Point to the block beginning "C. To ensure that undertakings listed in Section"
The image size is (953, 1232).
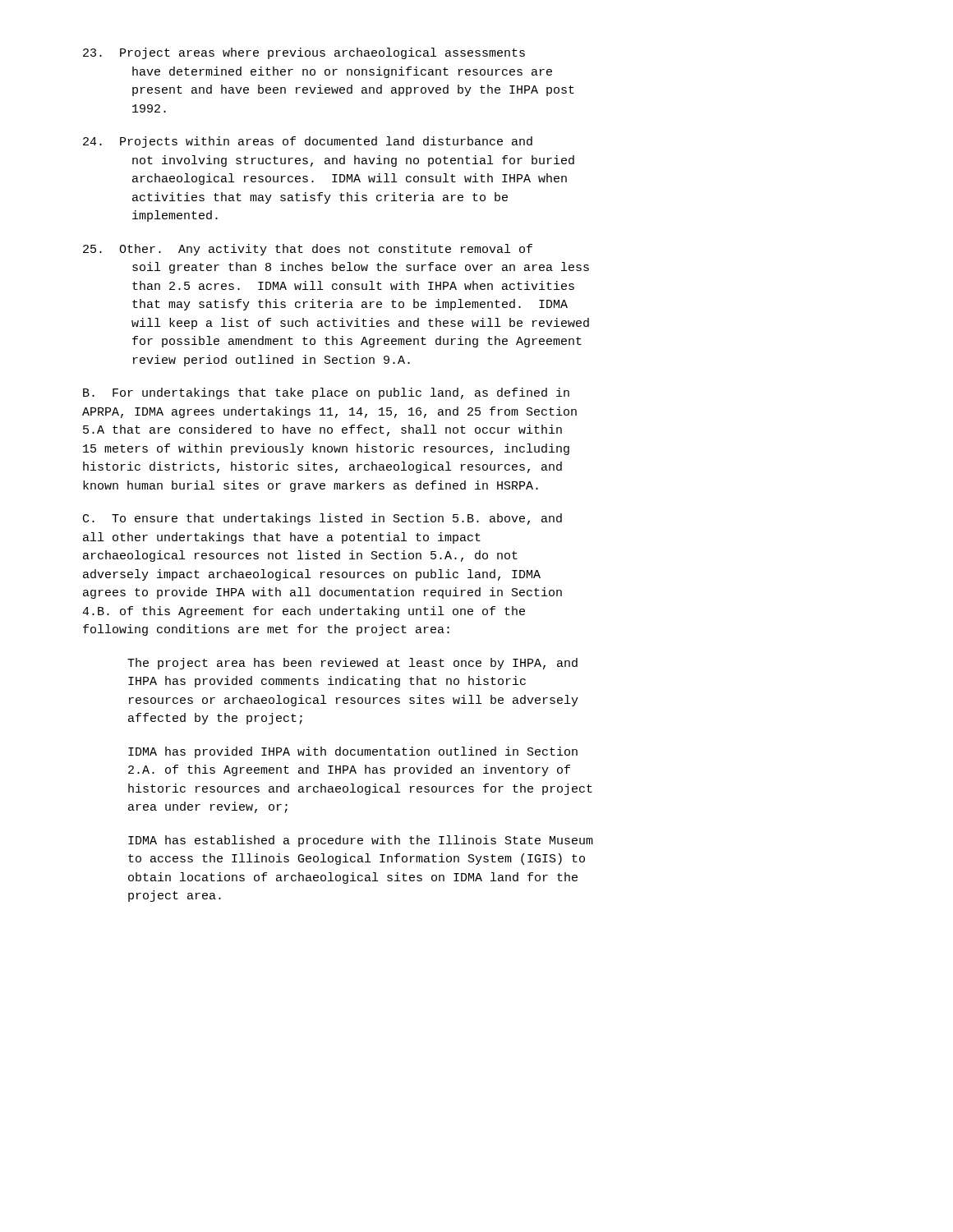tap(322, 575)
